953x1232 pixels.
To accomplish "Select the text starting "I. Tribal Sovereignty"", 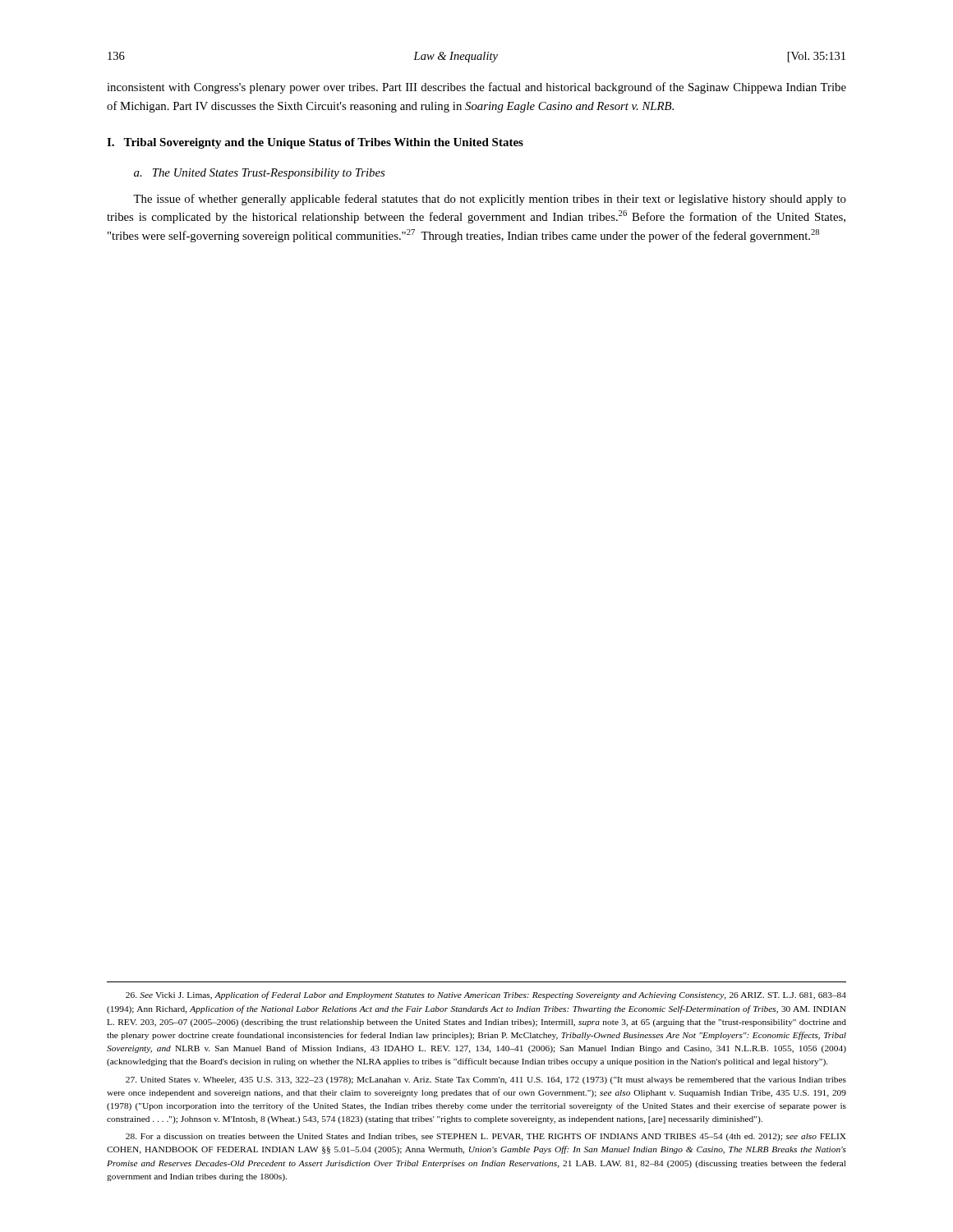I will [x=476, y=142].
